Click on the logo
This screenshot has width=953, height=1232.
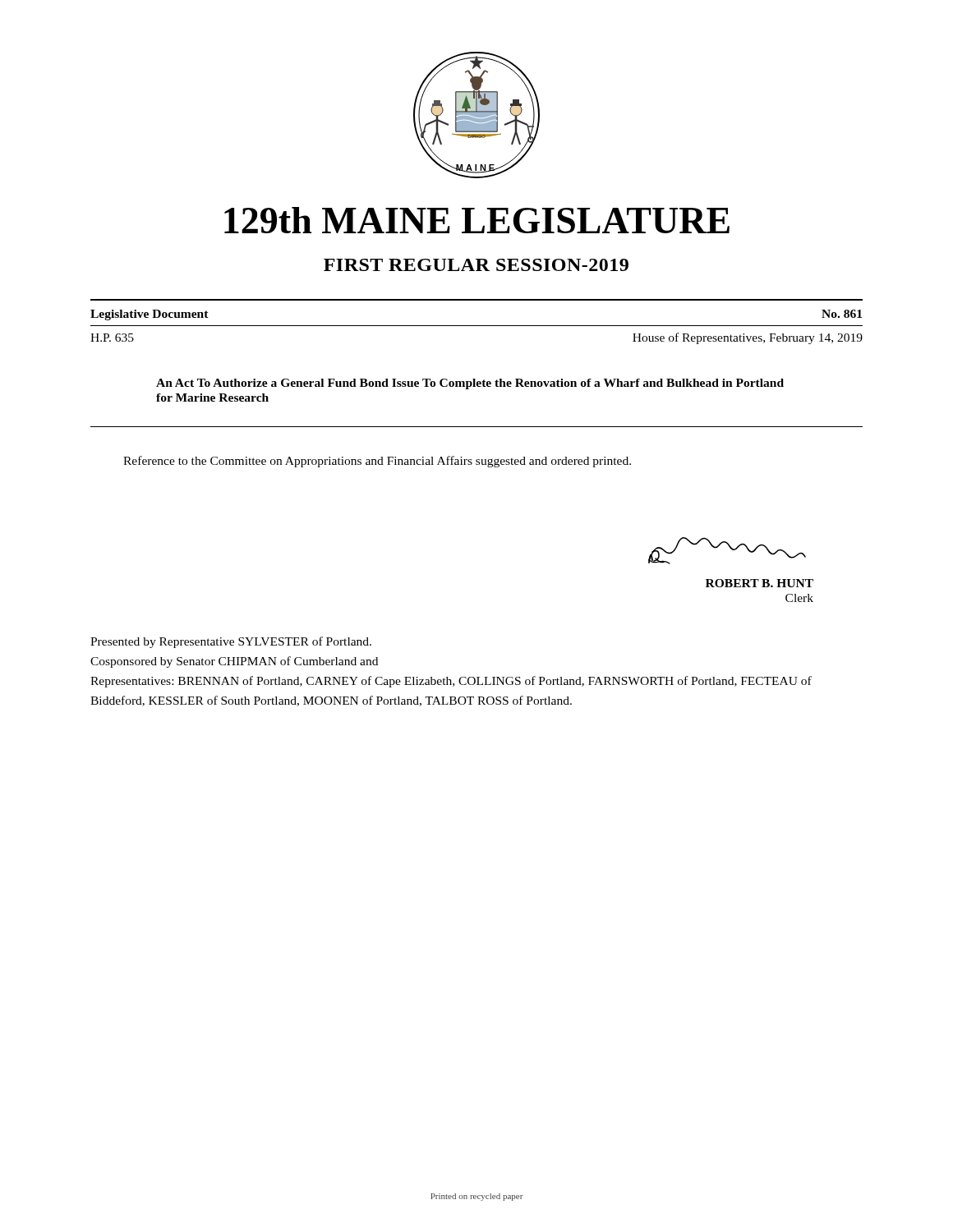(476, 117)
